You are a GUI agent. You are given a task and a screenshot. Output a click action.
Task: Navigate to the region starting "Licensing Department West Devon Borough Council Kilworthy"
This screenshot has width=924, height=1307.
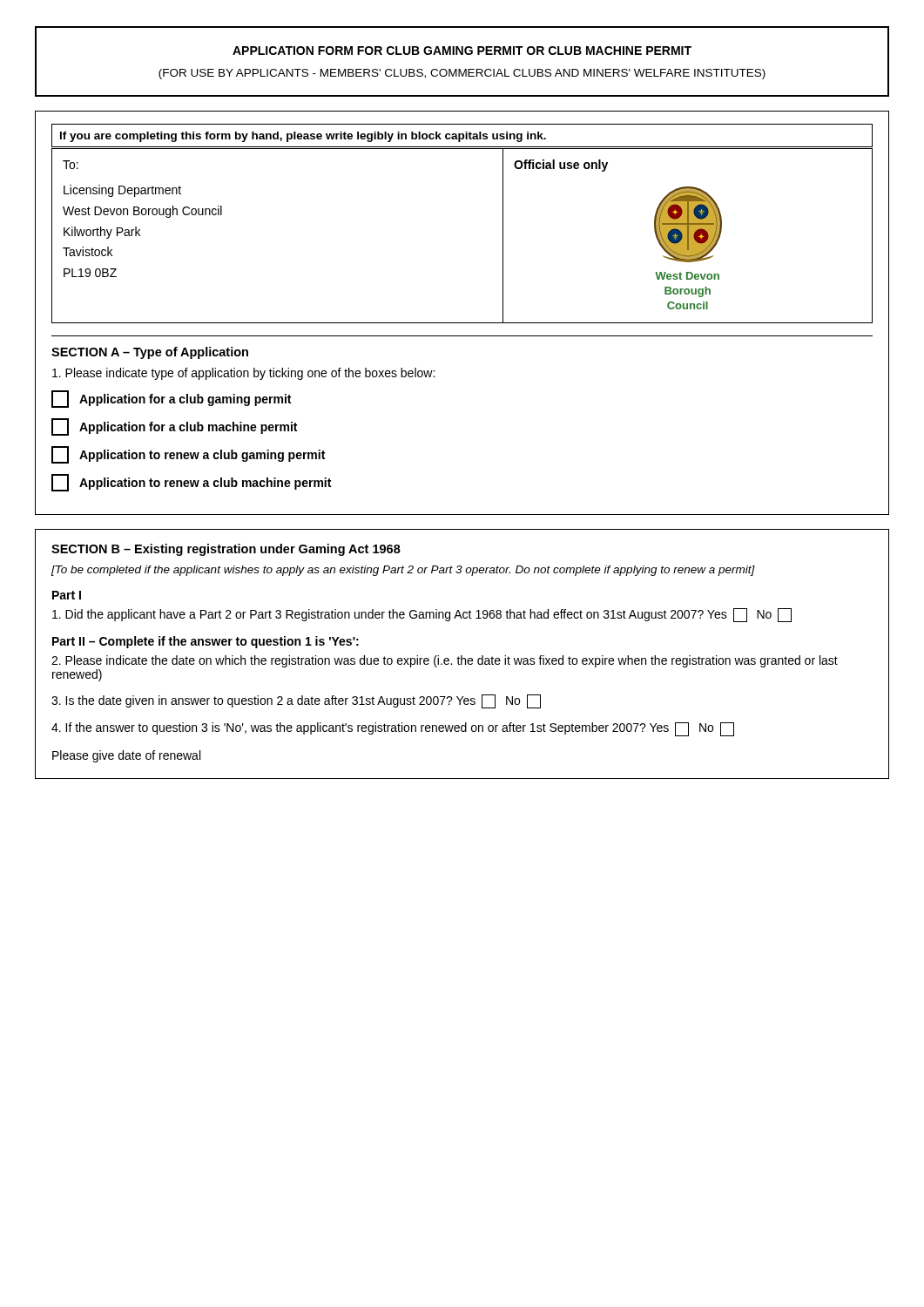[x=143, y=231]
